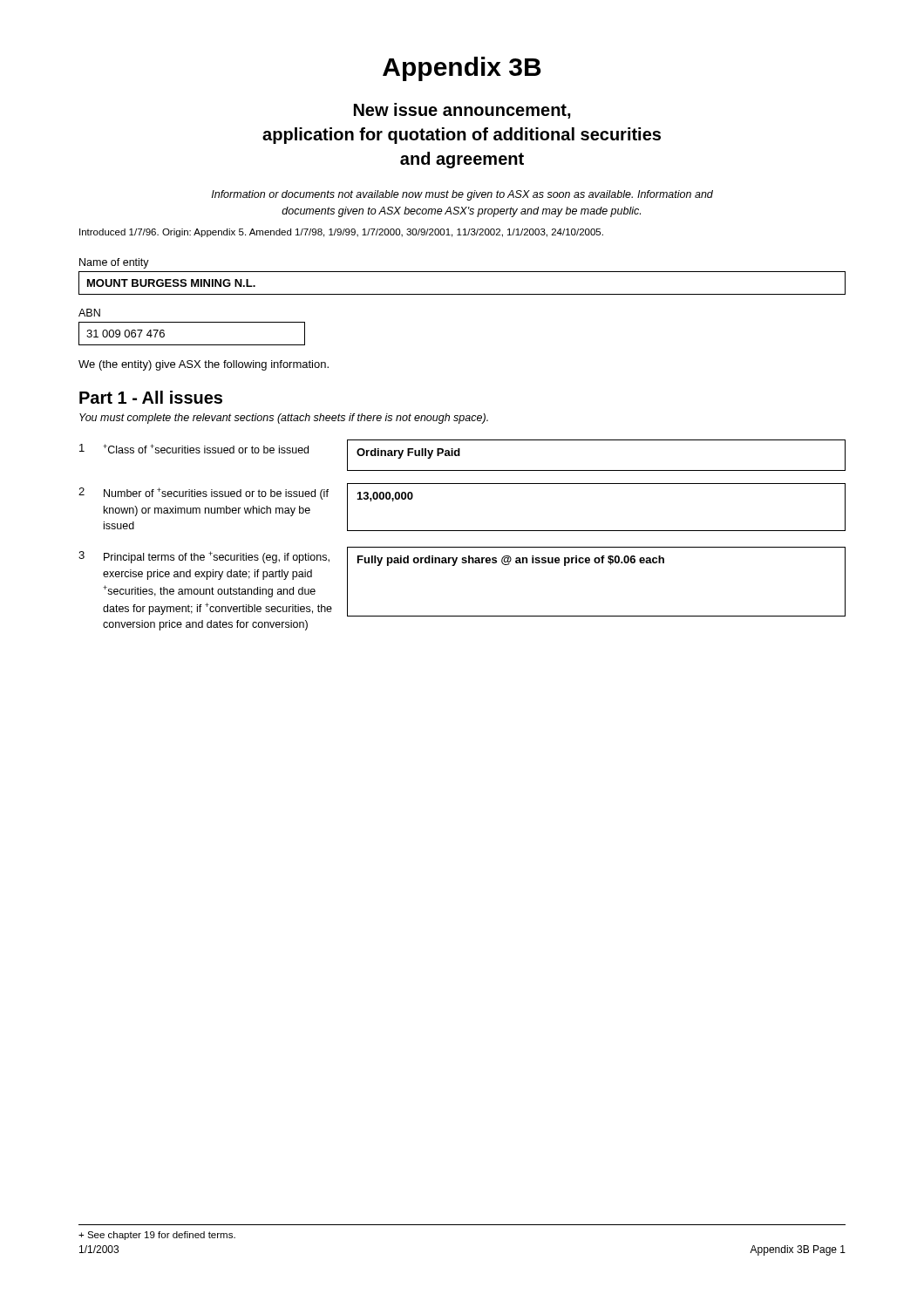Find the table that mentions "MOUNT BURGESS MINING N.L."
This screenshot has height=1308, width=924.
[462, 283]
